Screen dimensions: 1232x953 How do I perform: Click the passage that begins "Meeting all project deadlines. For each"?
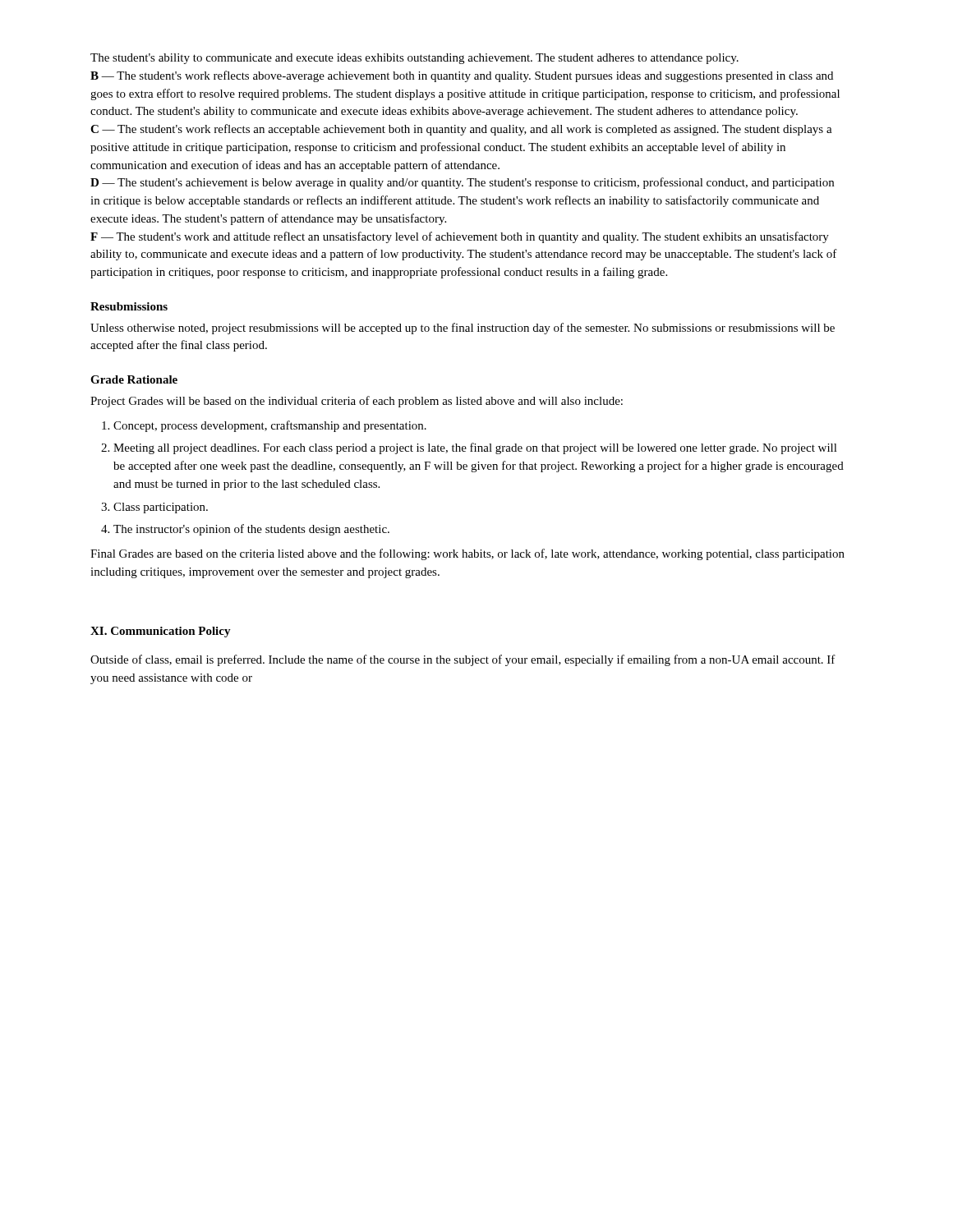(478, 466)
